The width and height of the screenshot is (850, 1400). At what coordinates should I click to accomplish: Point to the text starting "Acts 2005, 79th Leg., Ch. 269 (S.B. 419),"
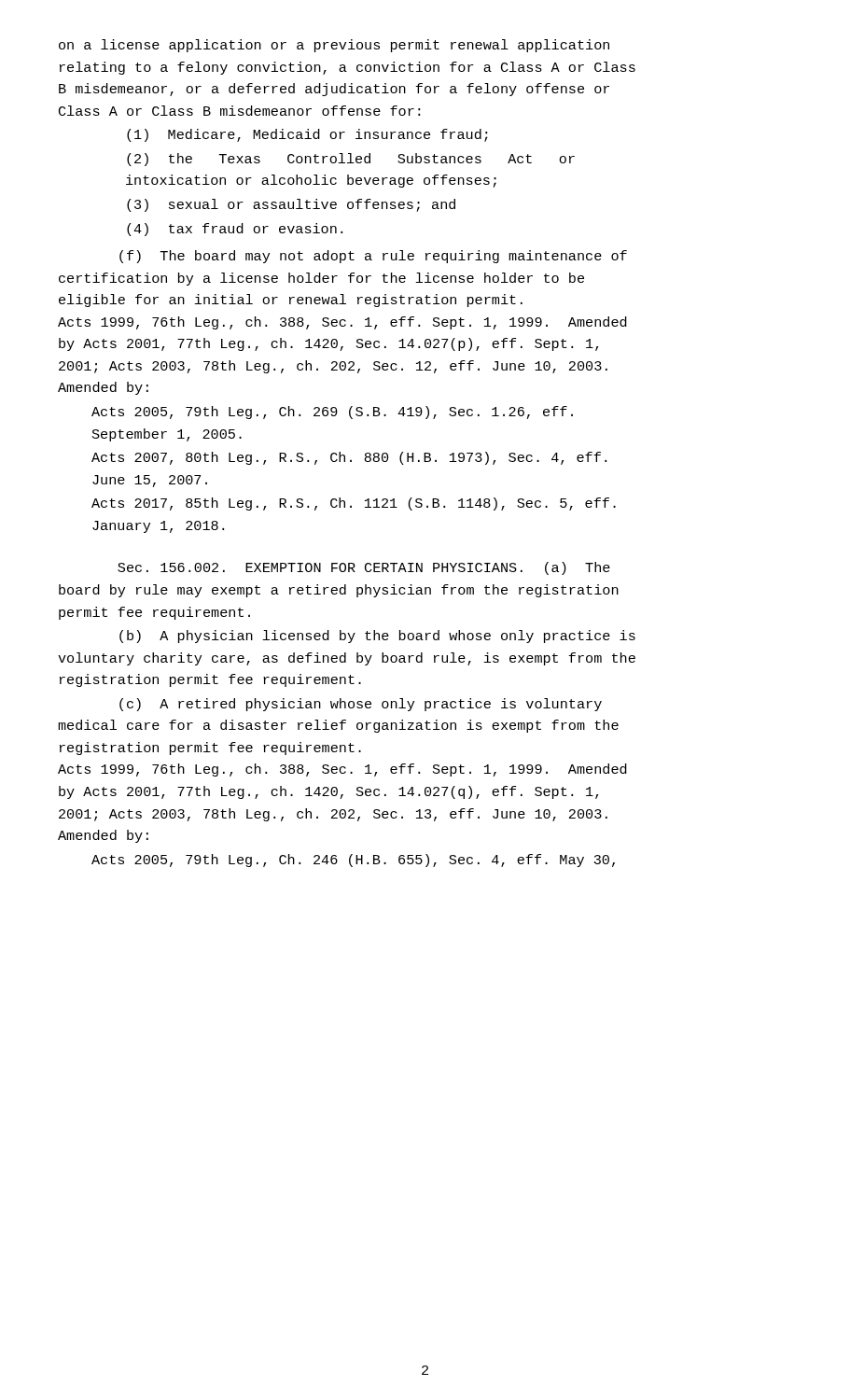click(x=442, y=424)
